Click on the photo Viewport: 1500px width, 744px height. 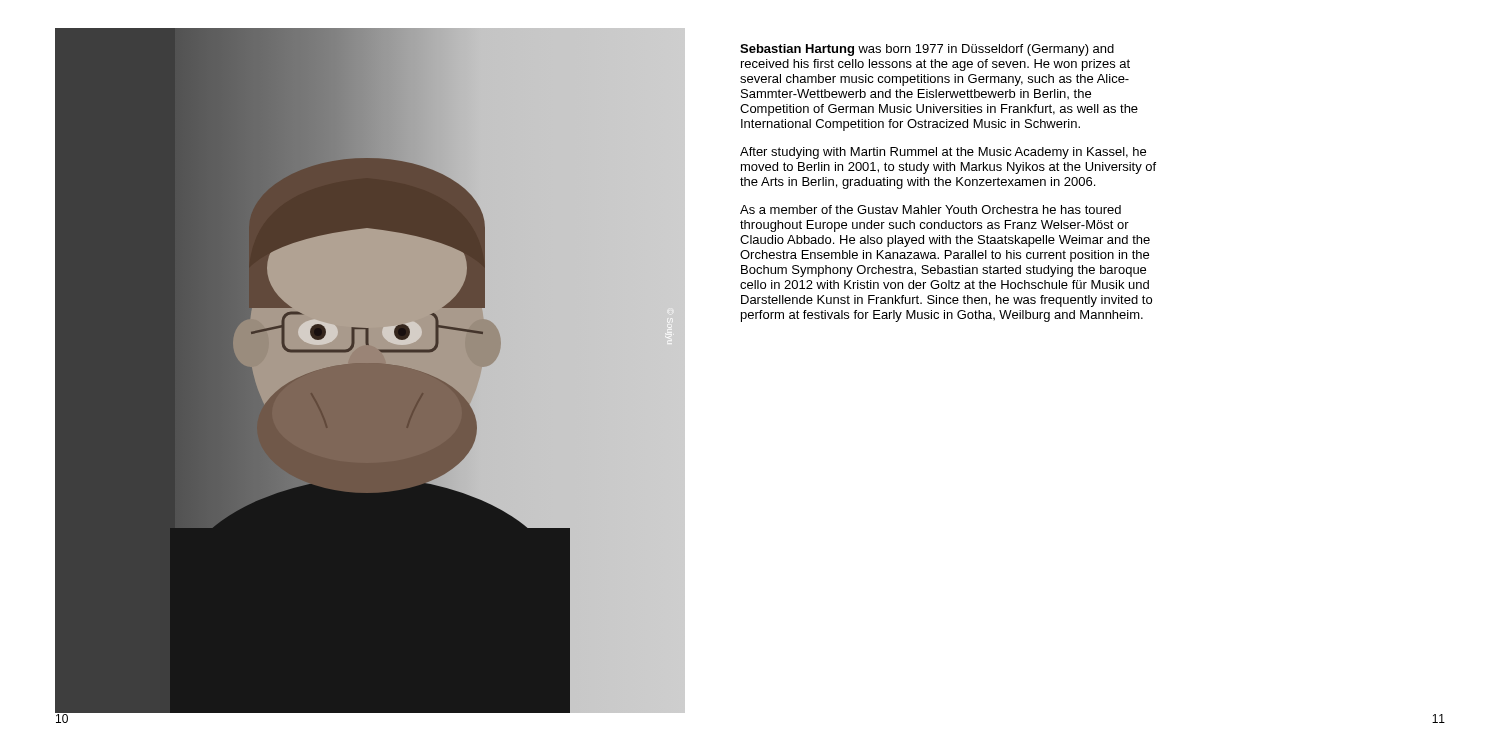370,370
